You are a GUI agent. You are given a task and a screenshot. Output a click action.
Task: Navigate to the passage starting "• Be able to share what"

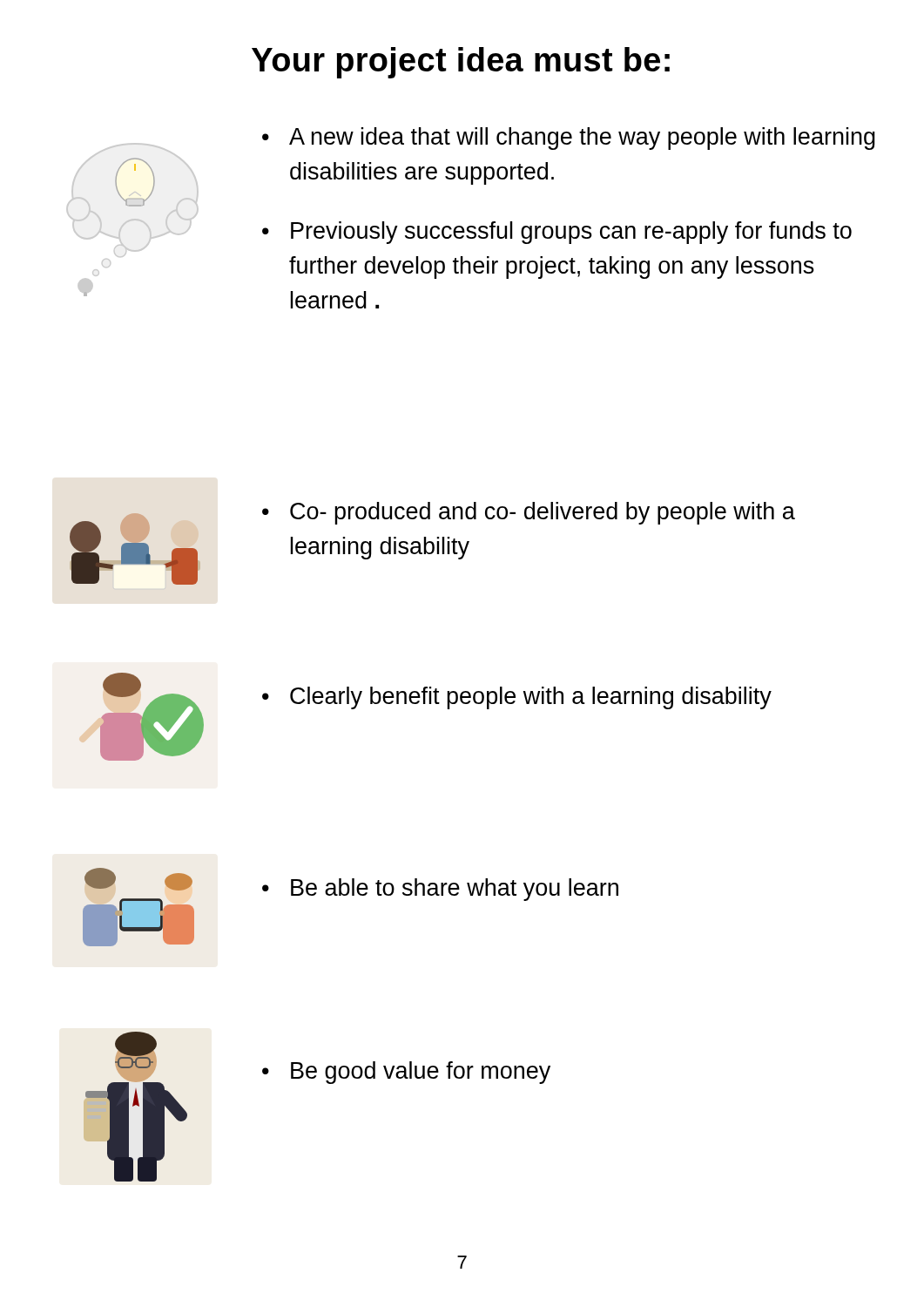tap(441, 889)
